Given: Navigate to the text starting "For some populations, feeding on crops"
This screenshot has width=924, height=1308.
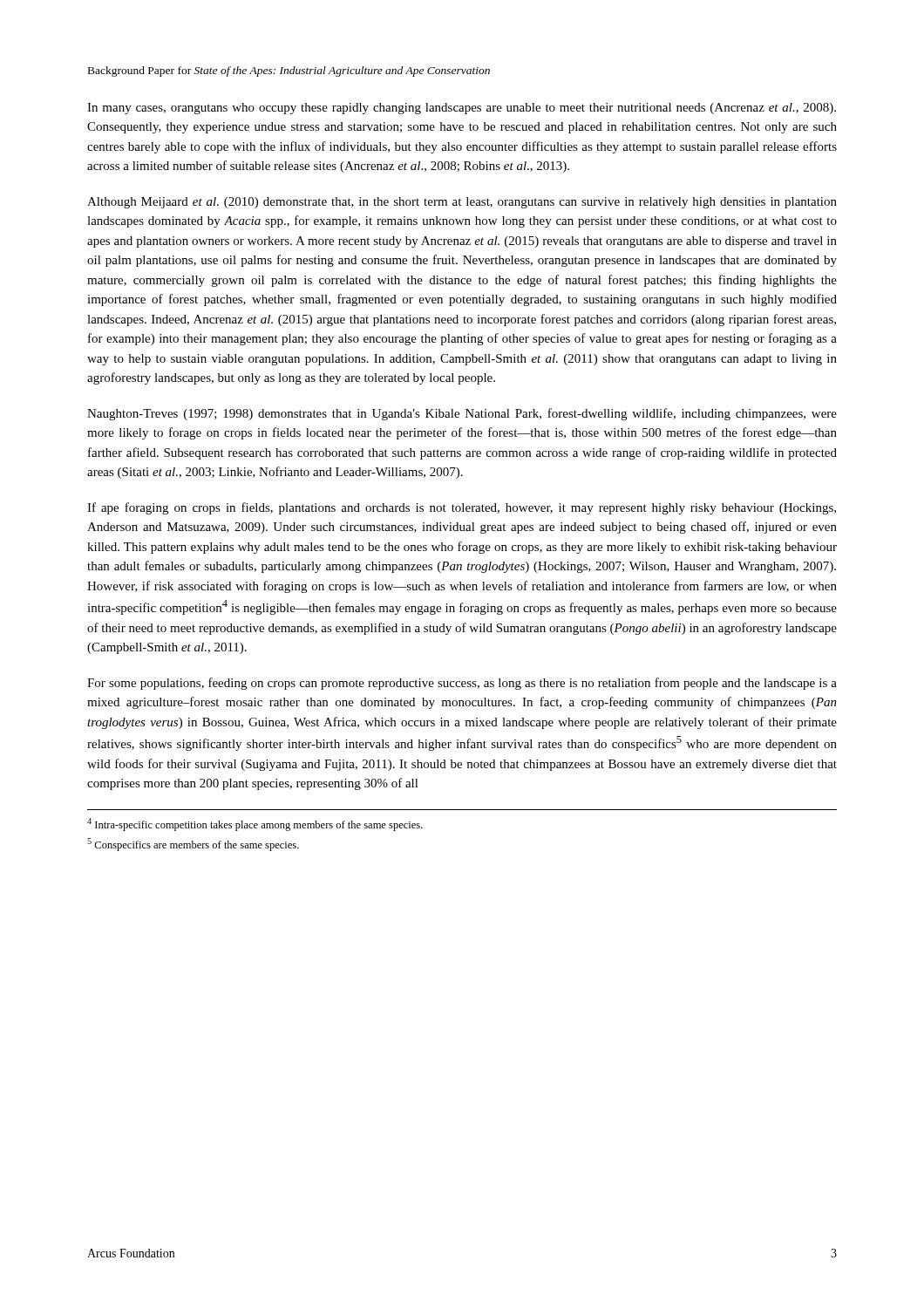Looking at the screenshot, I should [462, 733].
